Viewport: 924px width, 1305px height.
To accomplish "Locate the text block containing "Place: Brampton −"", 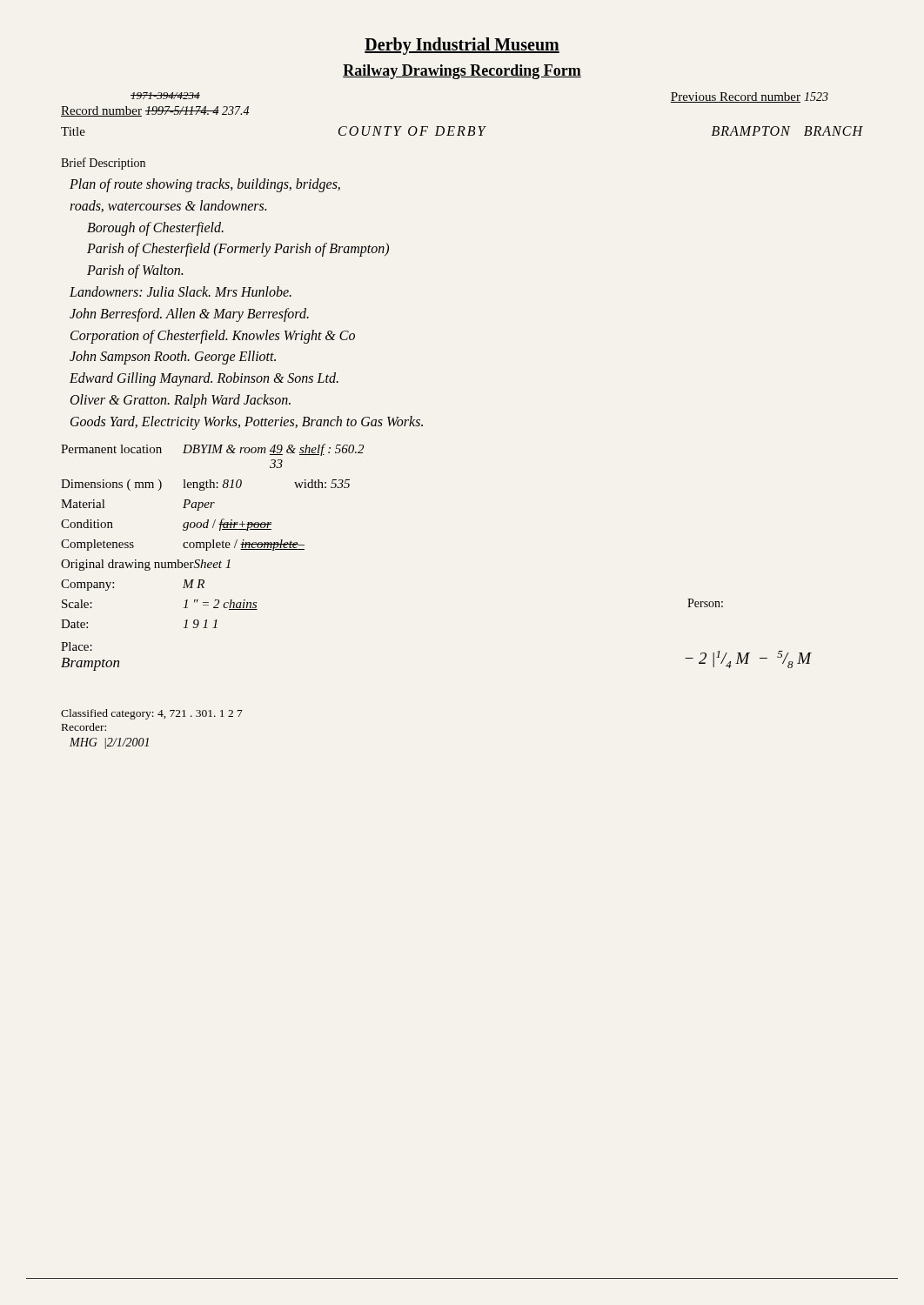I will (x=80, y=661).
